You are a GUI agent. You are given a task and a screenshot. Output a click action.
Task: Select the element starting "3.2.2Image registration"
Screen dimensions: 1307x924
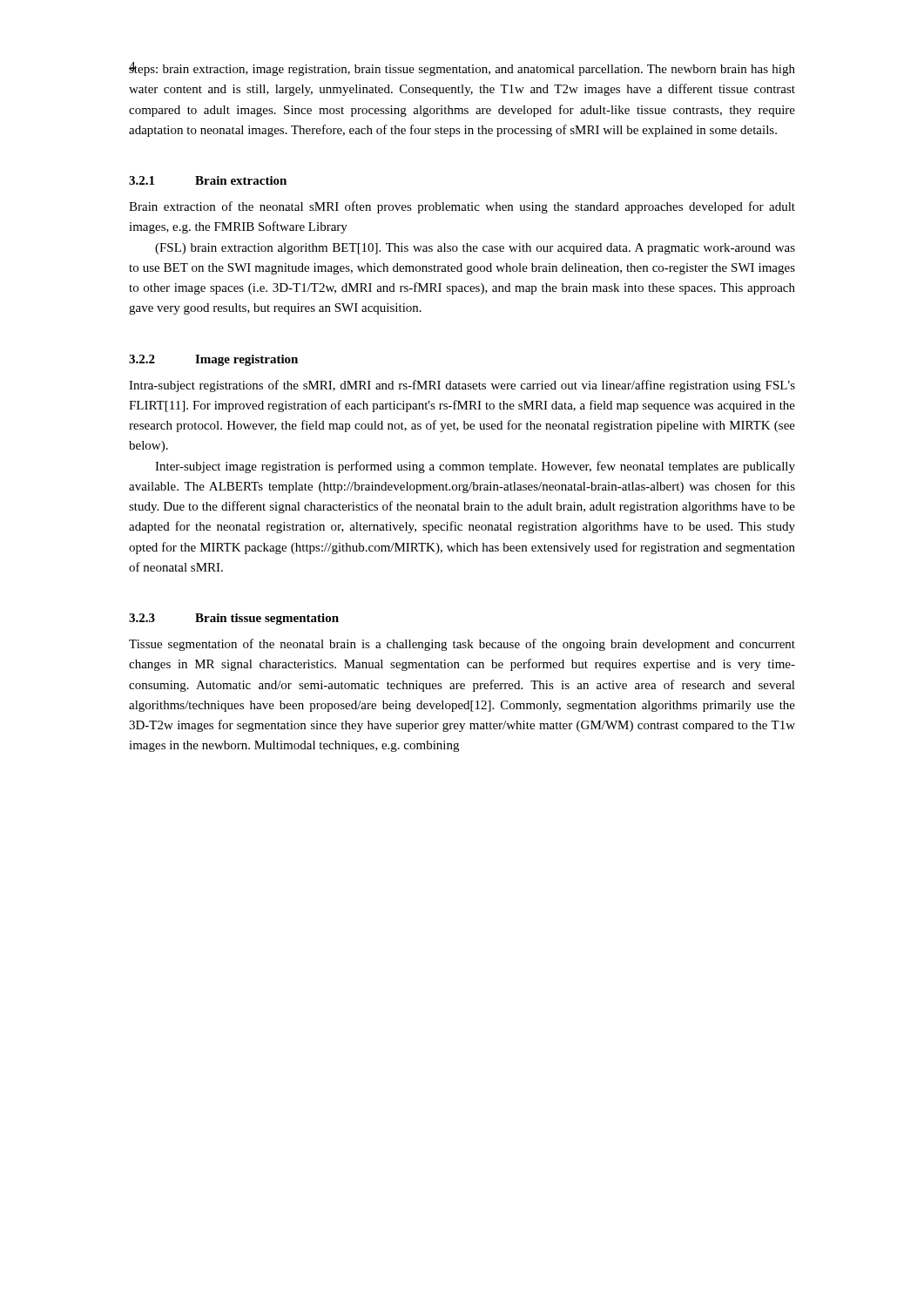click(214, 359)
